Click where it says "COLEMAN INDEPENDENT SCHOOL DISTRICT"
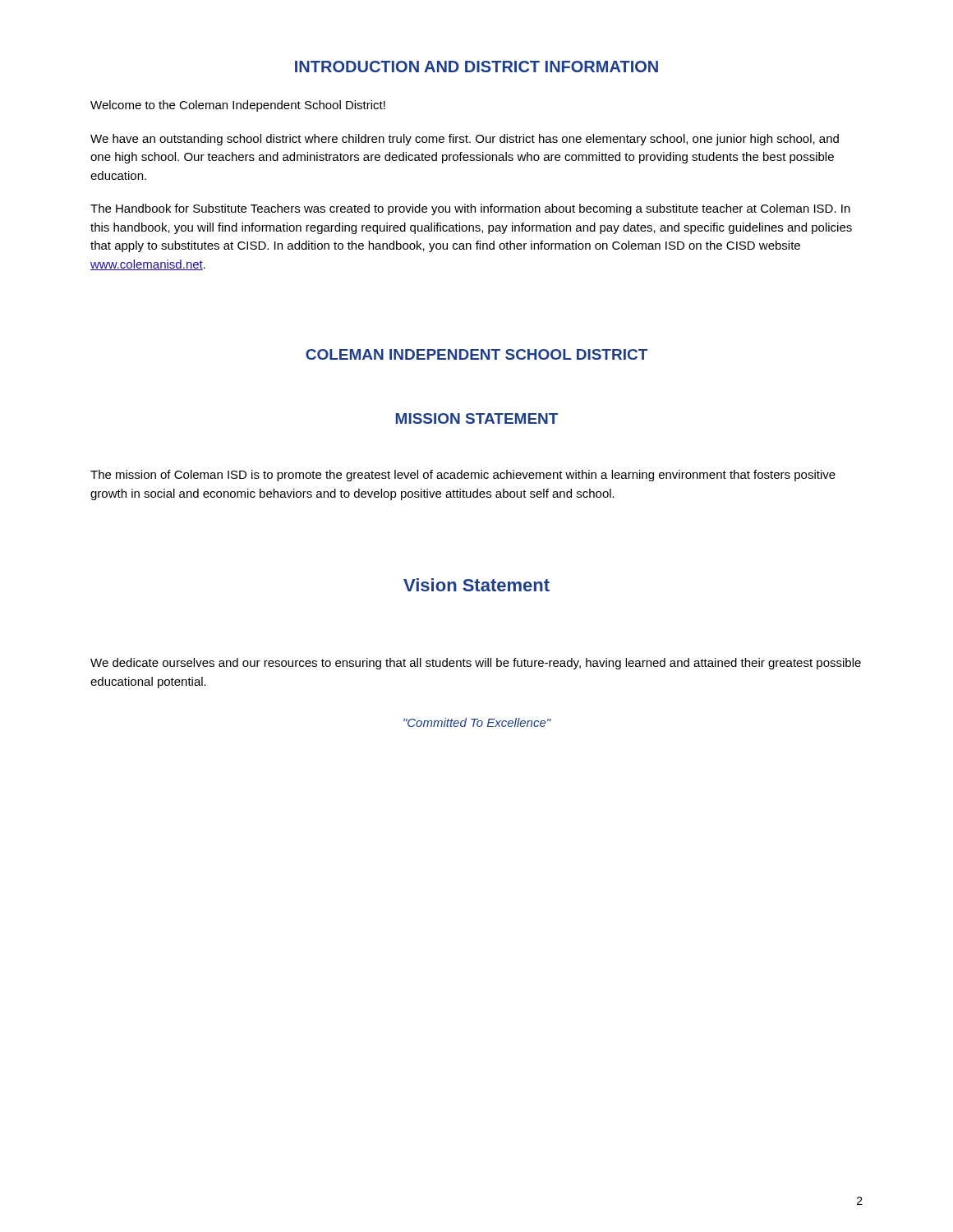This screenshot has width=953, height=1232. pyautogui.click(x=476, y=354)
